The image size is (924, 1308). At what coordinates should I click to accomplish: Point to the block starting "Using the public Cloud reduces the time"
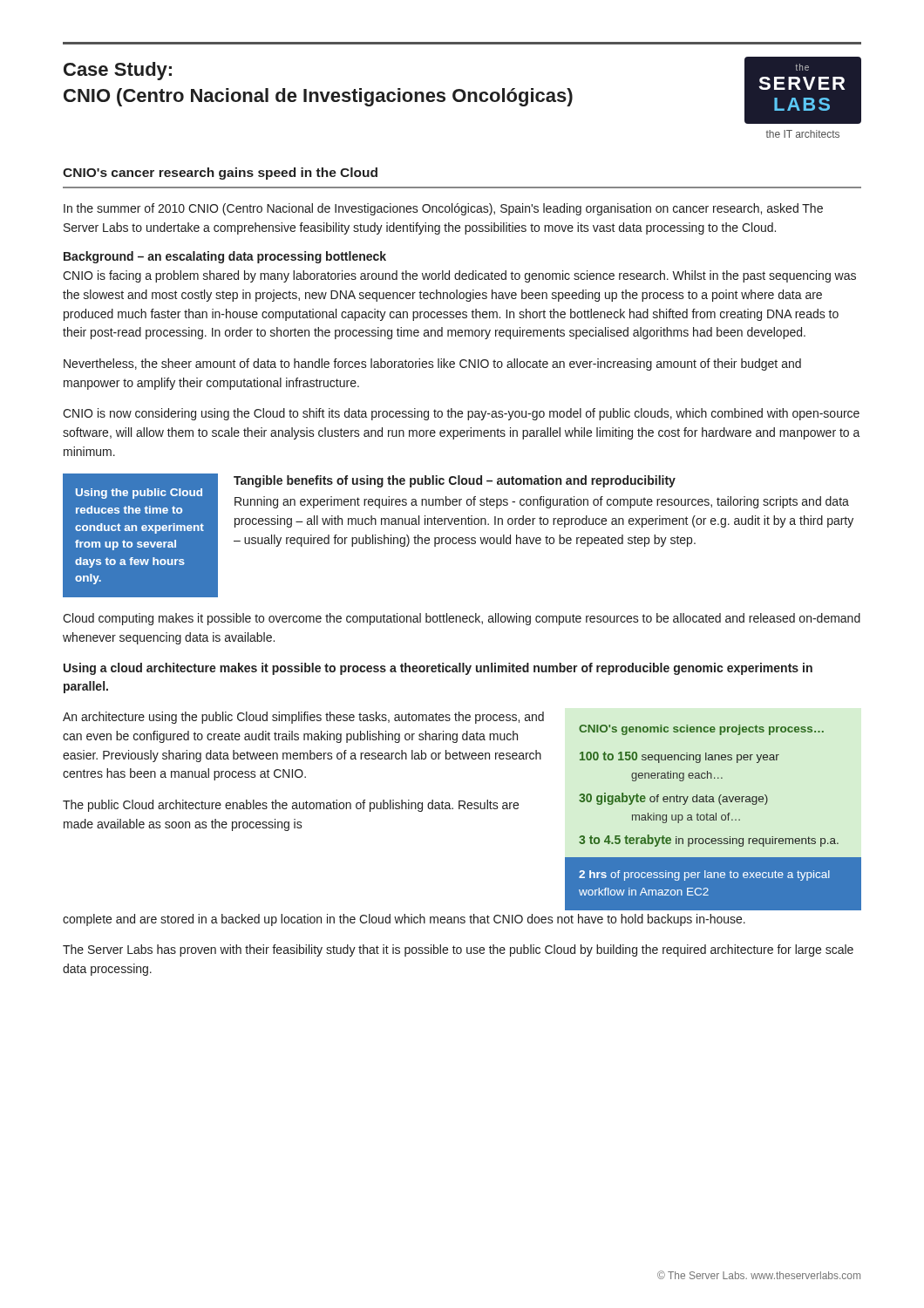pyautogui.click(x=139, y=535)
